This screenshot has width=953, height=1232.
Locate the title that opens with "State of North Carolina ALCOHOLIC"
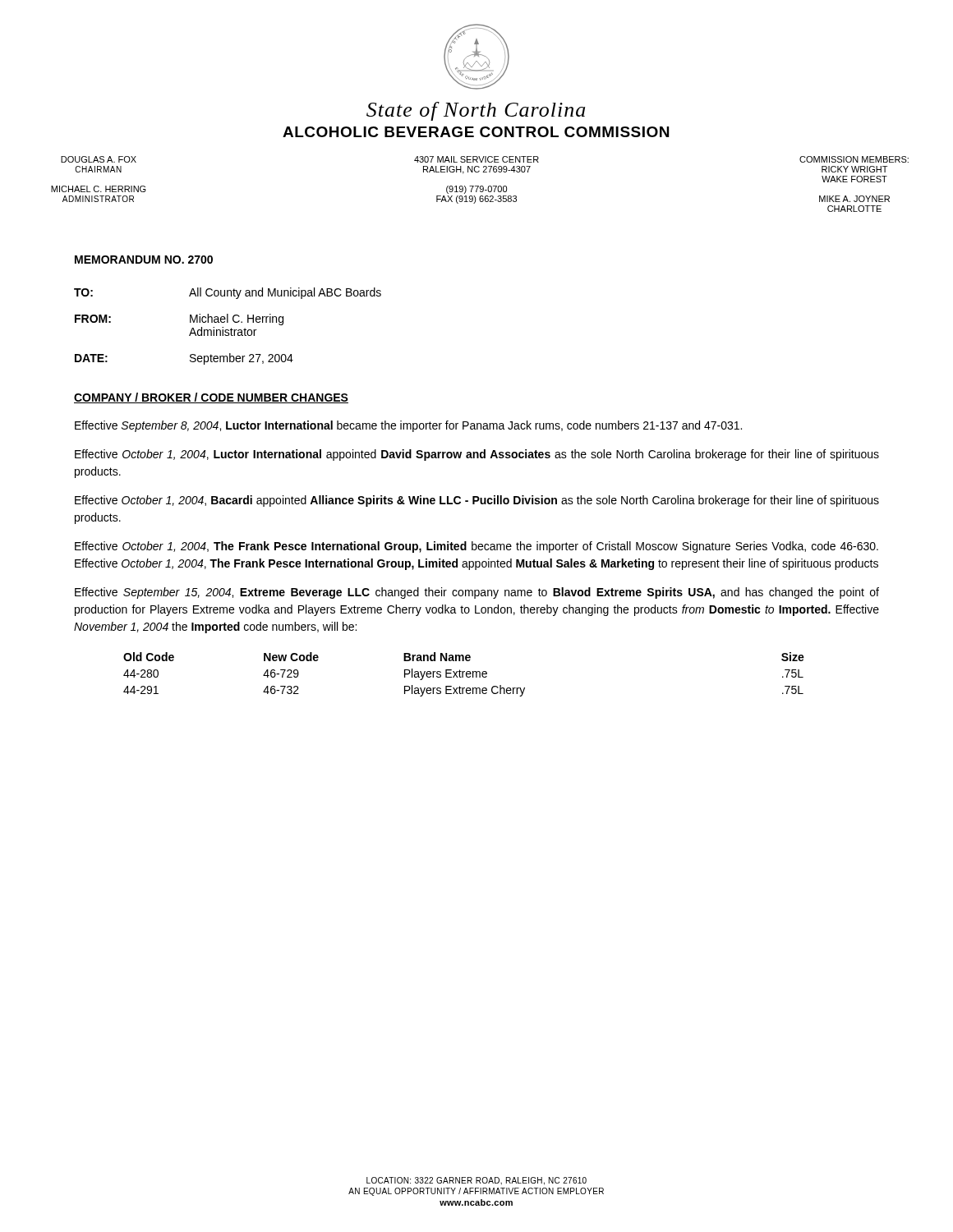pyautogui.click(x=476, y=120)
